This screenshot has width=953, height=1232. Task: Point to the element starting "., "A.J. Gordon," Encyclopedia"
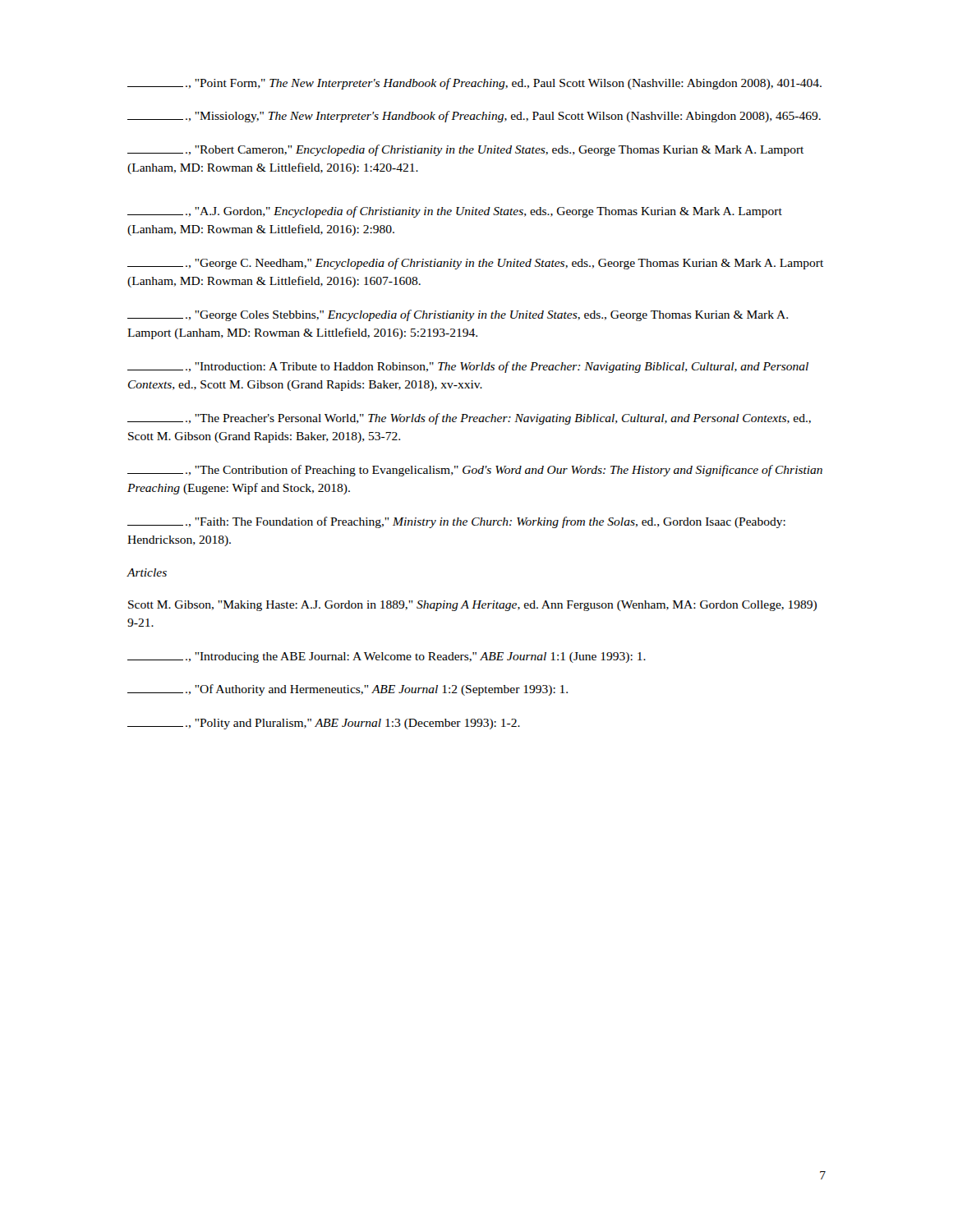pos(455,220)
